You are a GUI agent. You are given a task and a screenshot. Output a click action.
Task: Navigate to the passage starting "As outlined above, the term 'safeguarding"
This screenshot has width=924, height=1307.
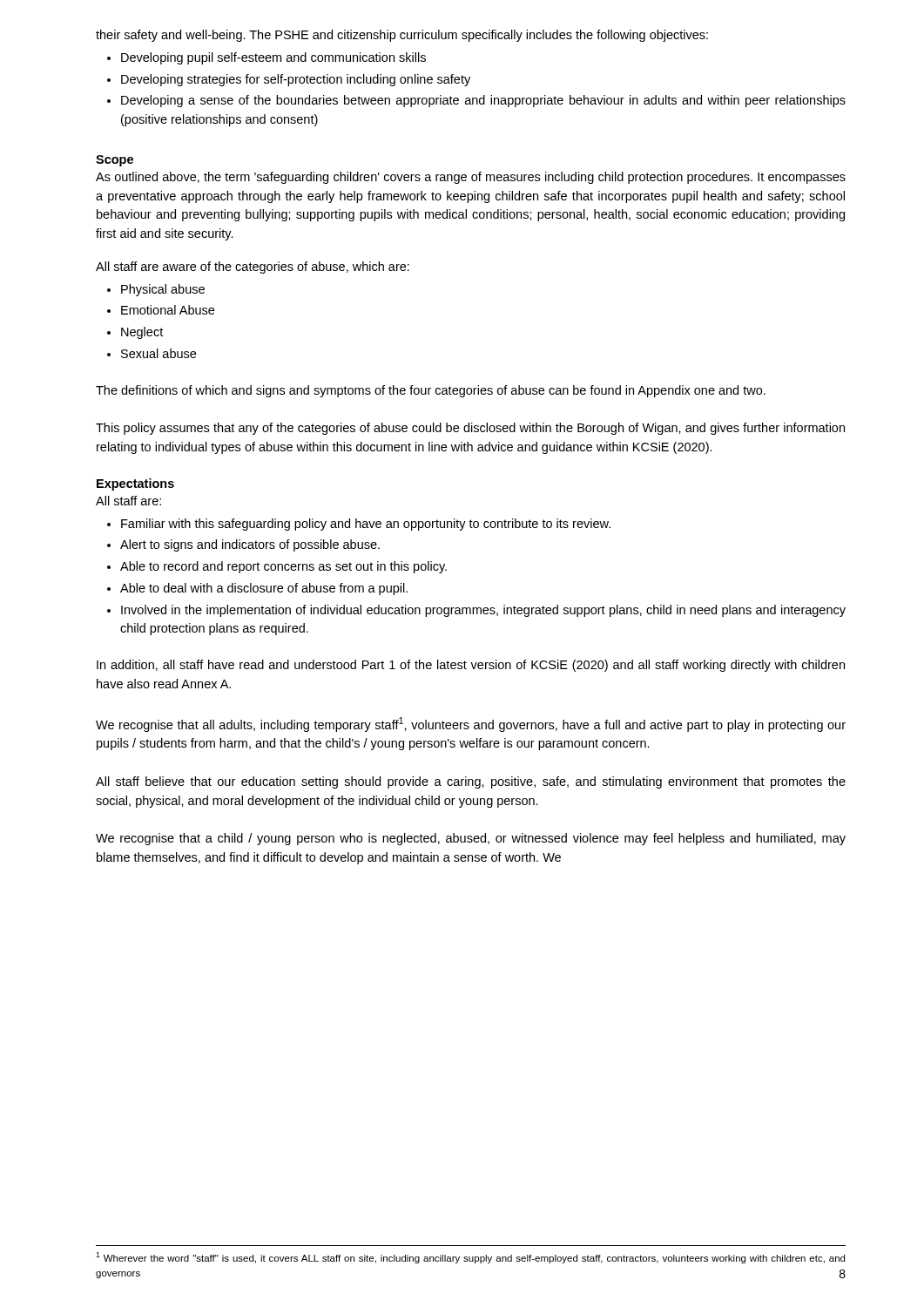471,206
